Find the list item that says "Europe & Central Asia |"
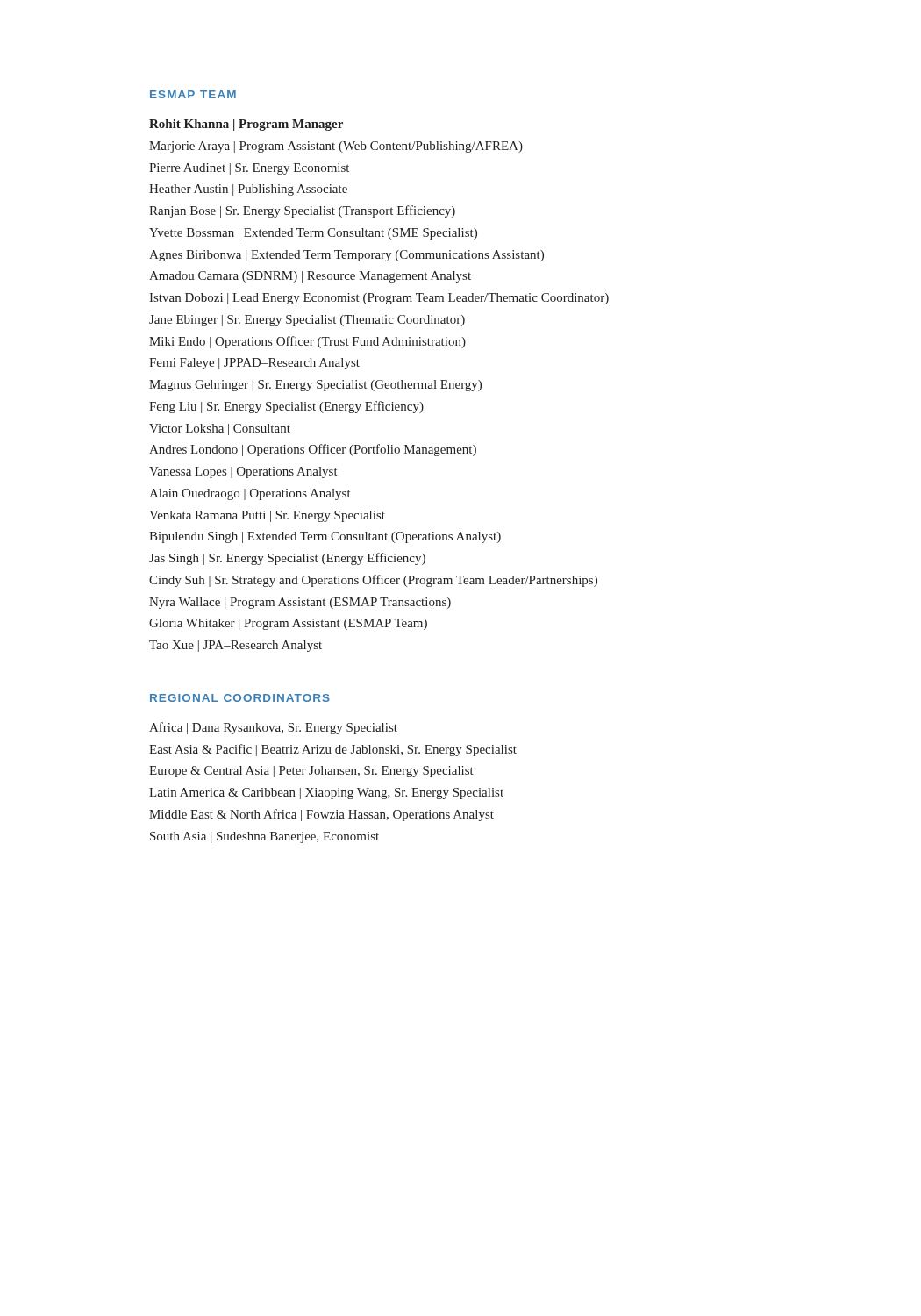The image size is (921, 1316). [311, 771]
